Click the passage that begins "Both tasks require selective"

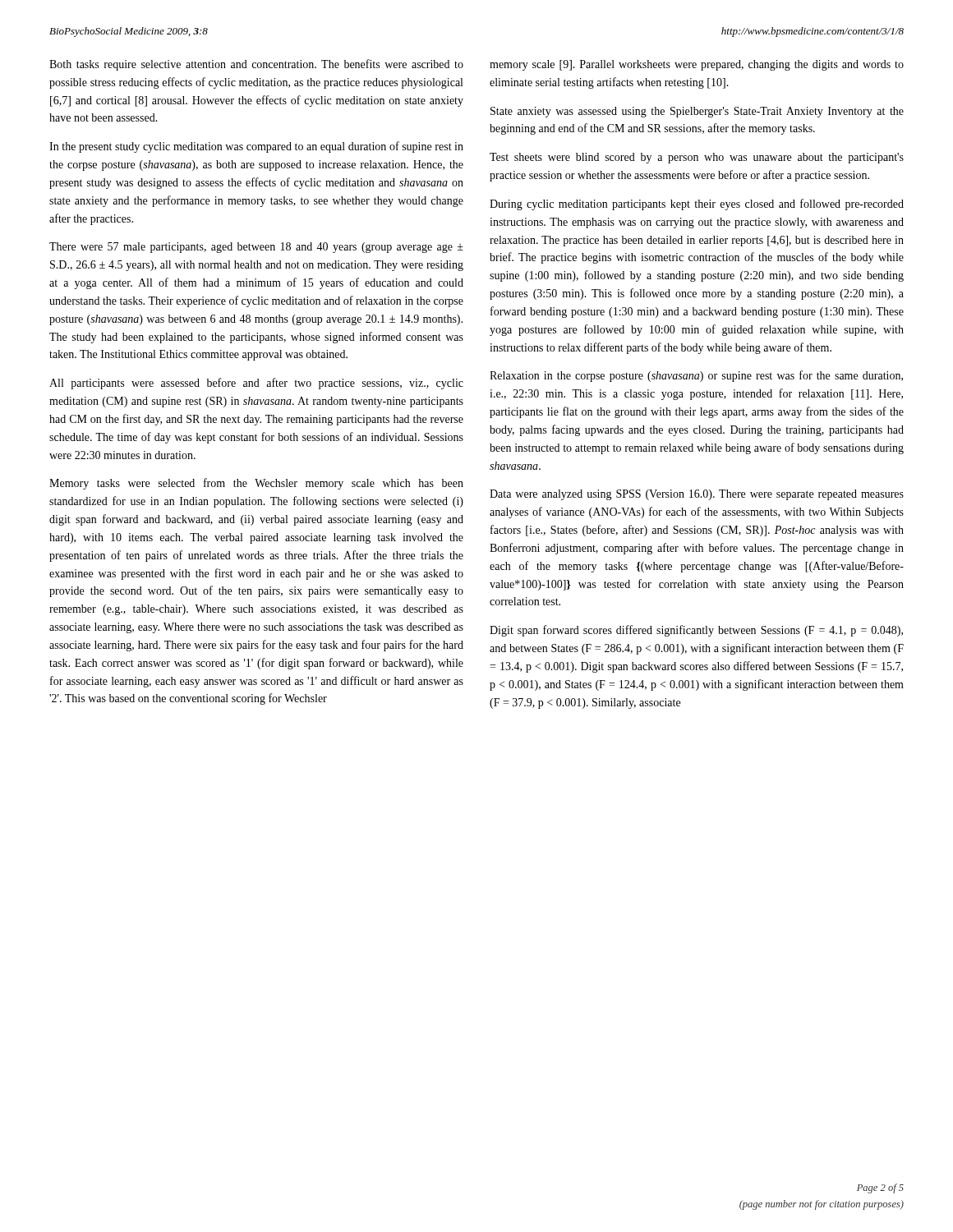256,92
